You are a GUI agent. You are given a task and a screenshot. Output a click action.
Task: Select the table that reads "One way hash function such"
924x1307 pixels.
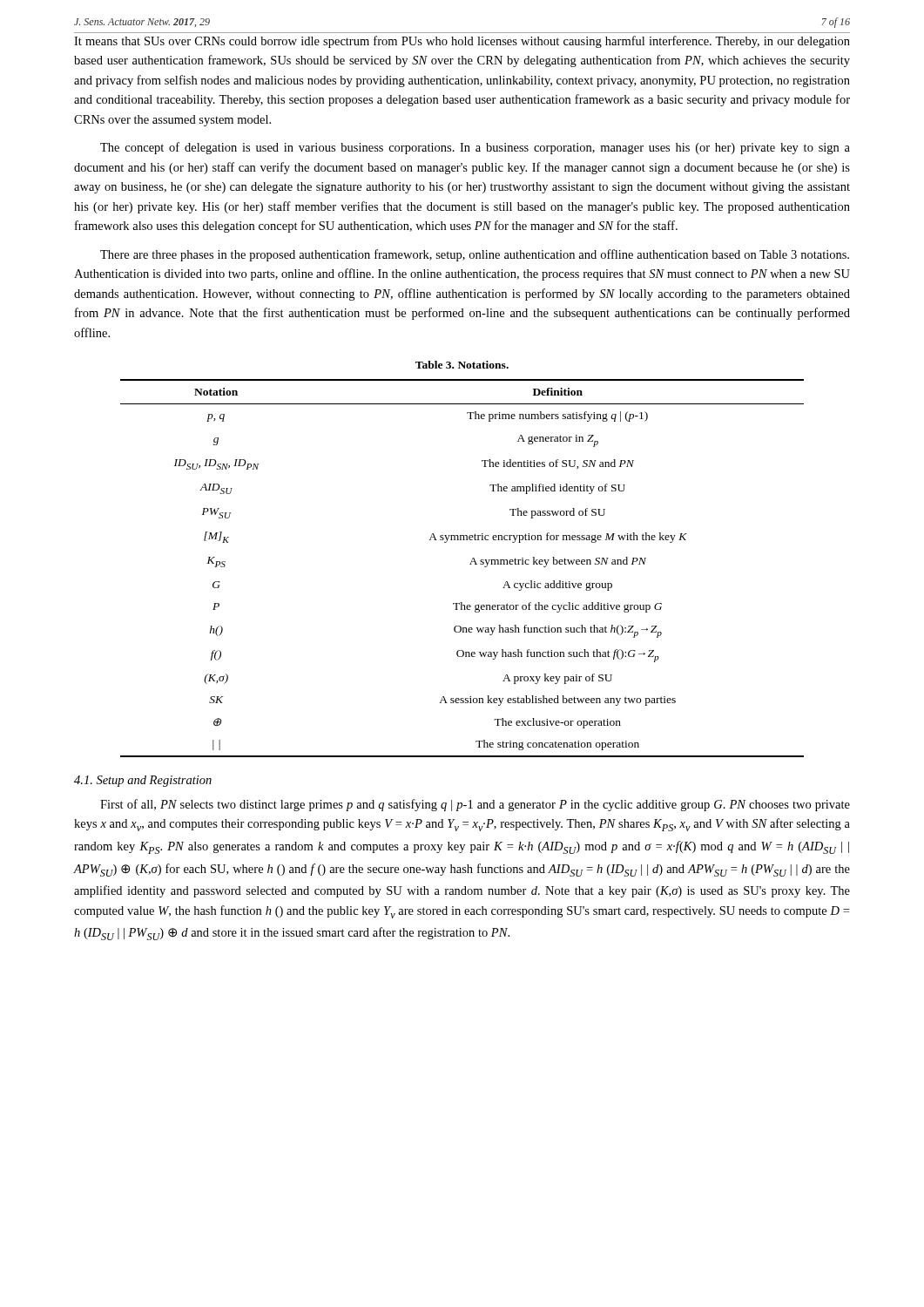click(x=462, y=568)
